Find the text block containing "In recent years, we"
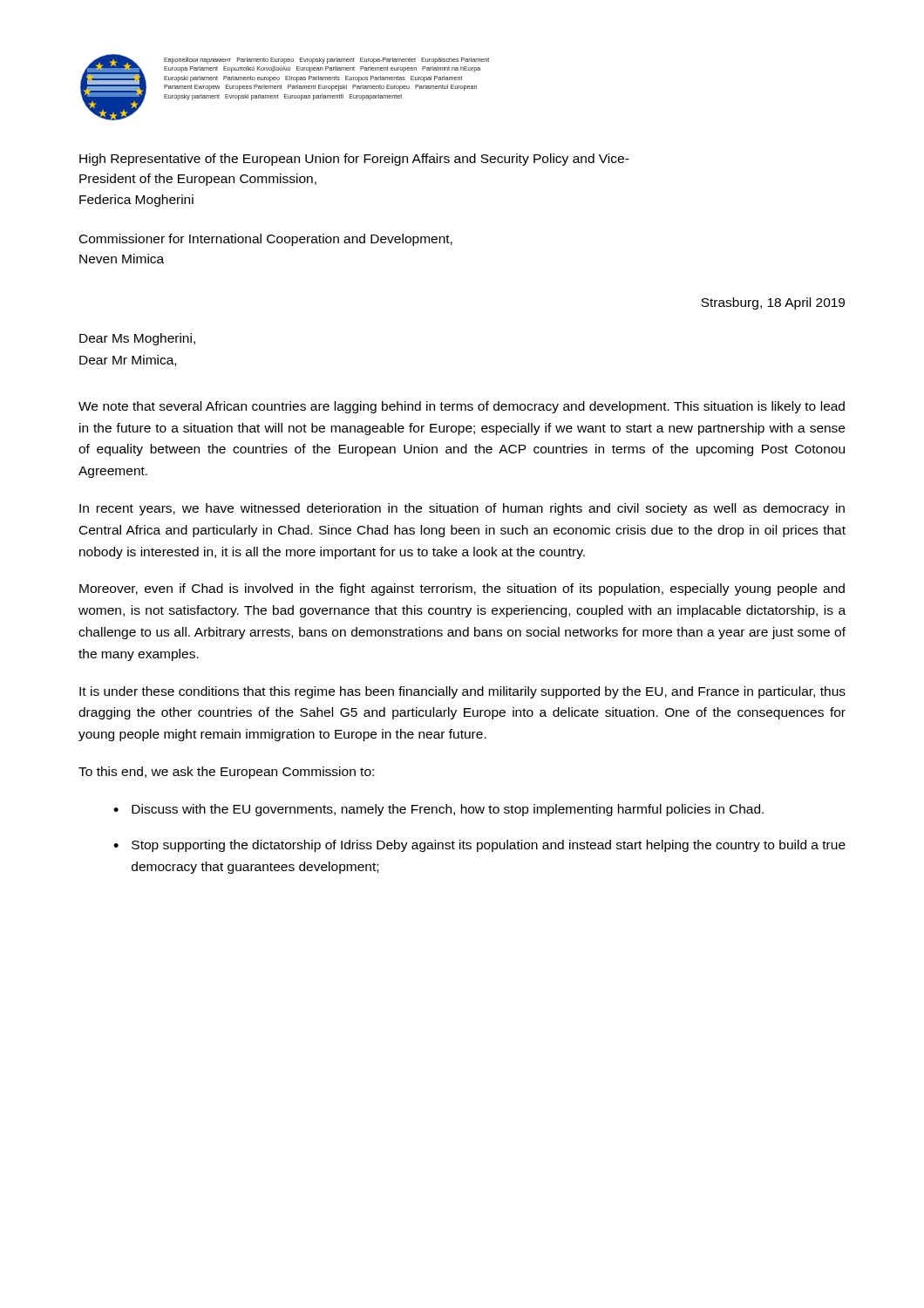This screenshot has height=1308, width=924. pyautogui.click(x=462, y=530)
